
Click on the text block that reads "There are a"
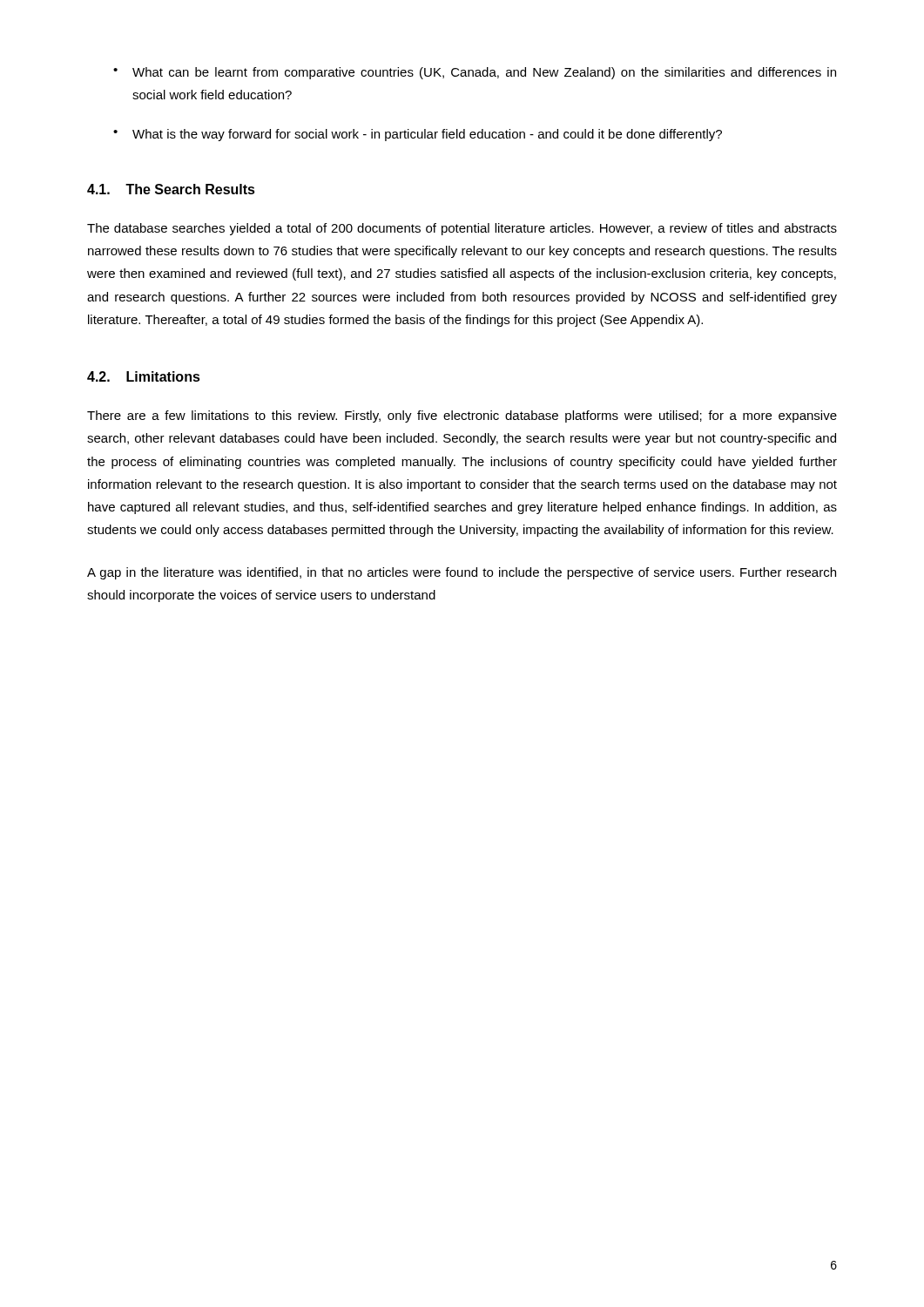462,472
